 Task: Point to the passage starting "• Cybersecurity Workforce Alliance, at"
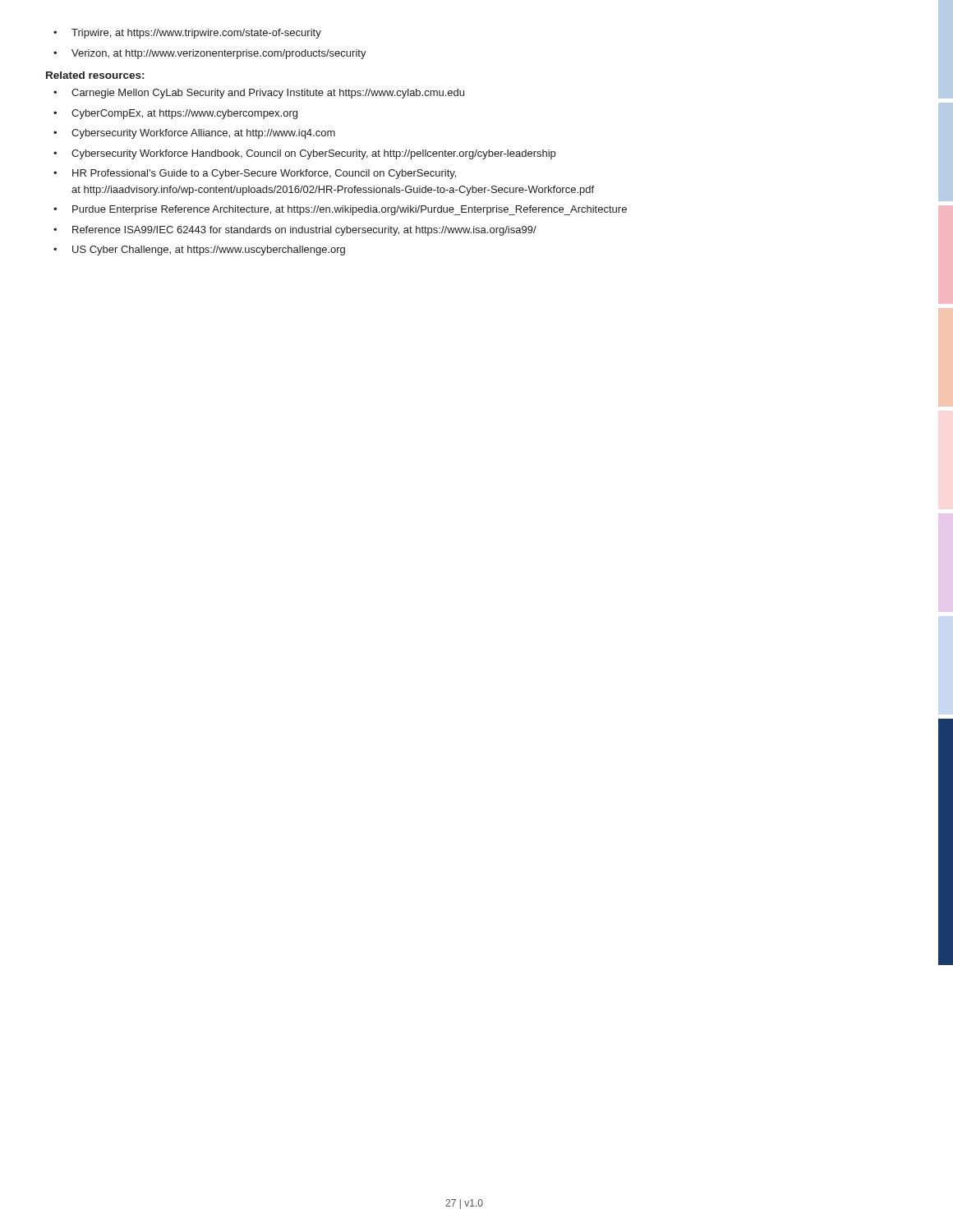click(194, 134)
